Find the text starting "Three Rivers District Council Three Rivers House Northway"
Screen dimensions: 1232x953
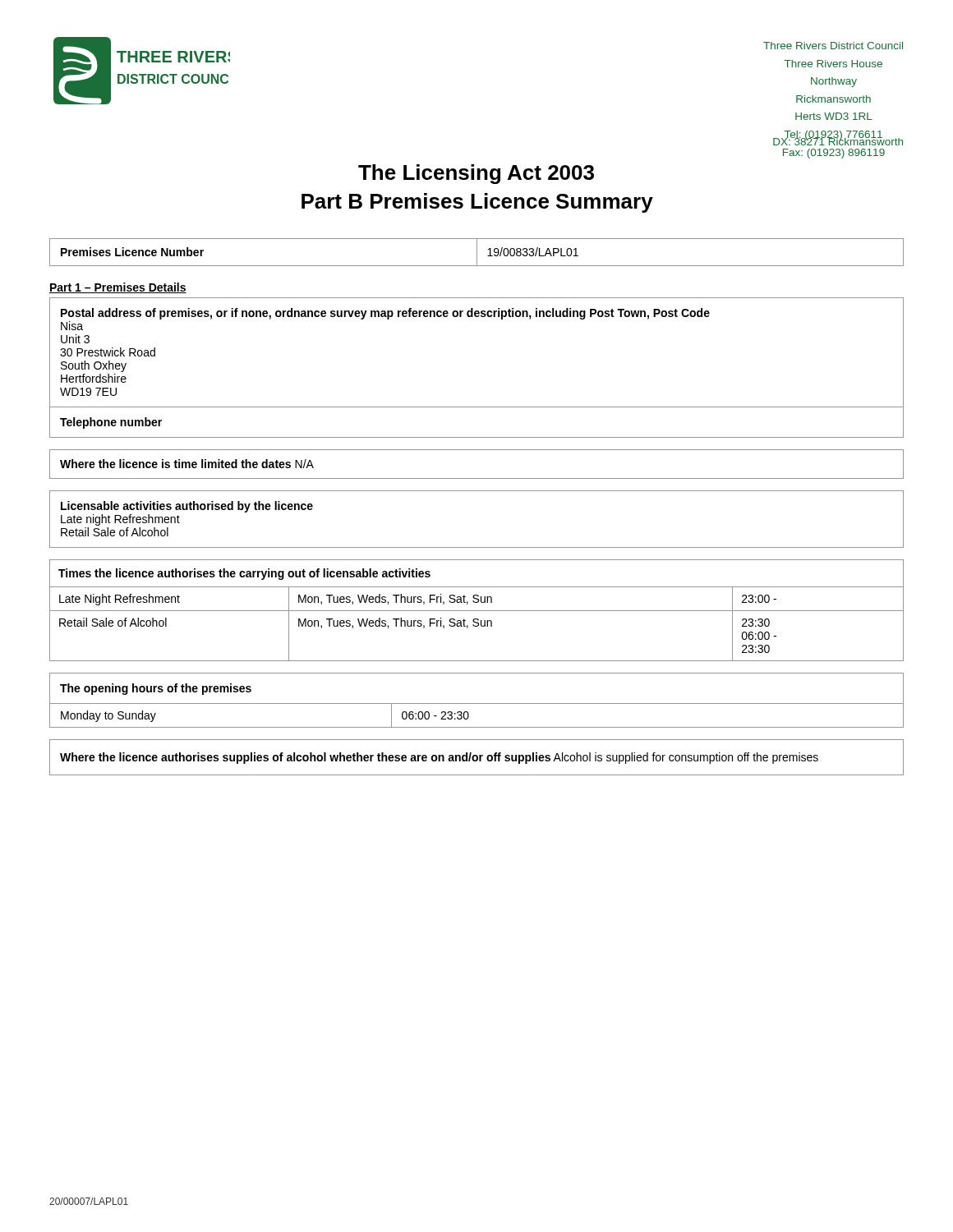(x=833, y=99)
